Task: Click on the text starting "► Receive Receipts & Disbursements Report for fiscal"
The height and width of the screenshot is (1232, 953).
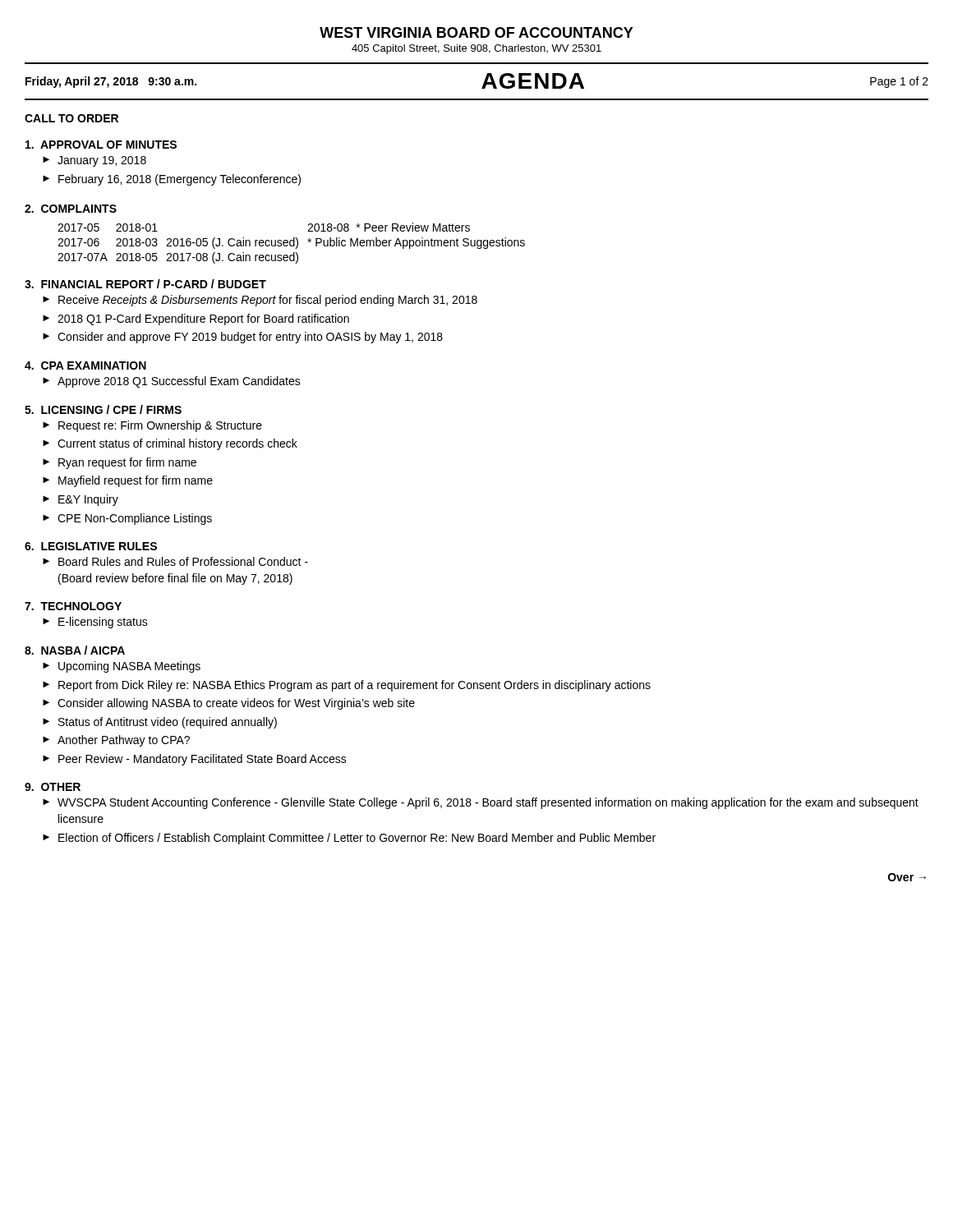Action: coord(259,301)
